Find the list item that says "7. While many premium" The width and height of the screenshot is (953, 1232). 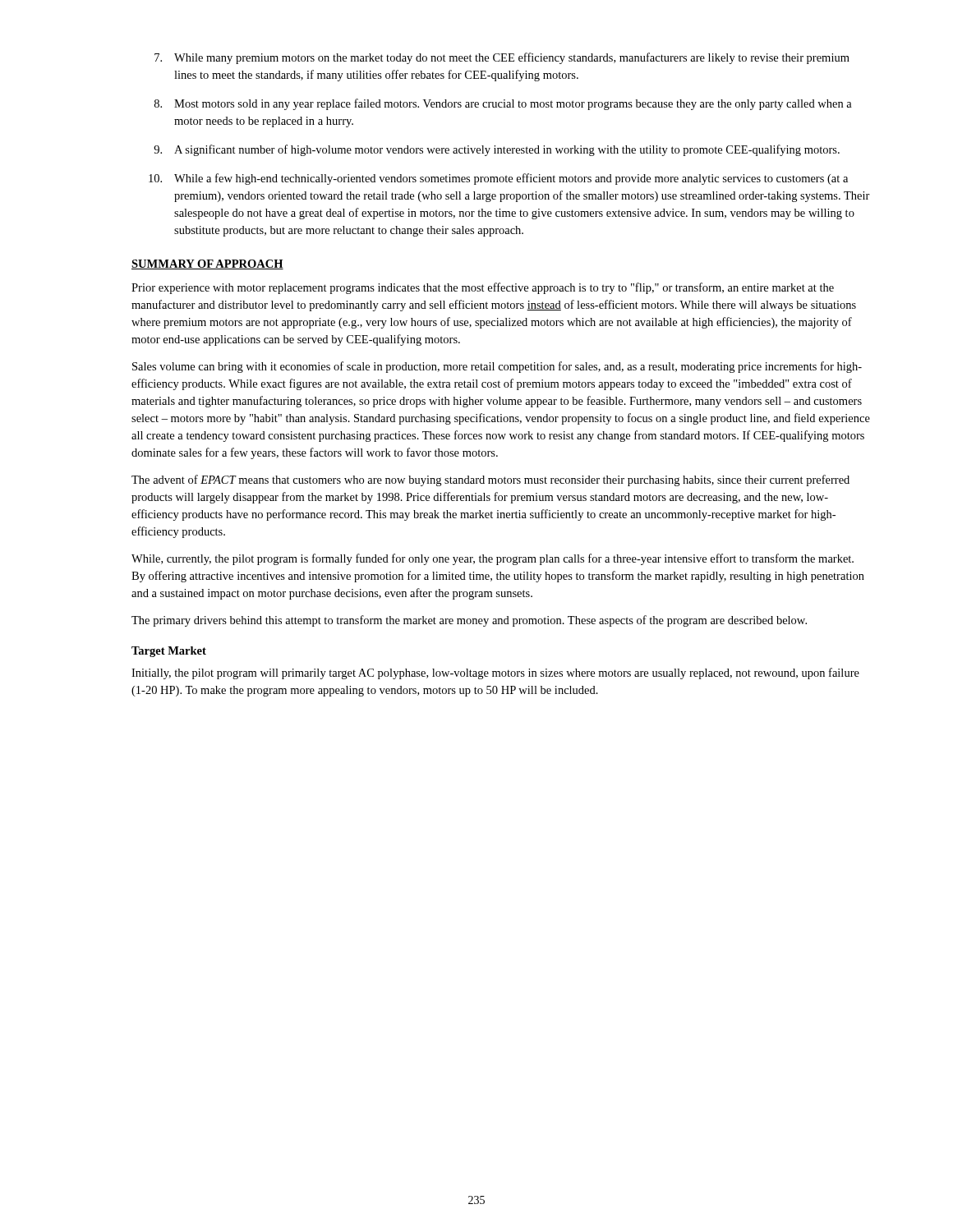click(501, 67)
